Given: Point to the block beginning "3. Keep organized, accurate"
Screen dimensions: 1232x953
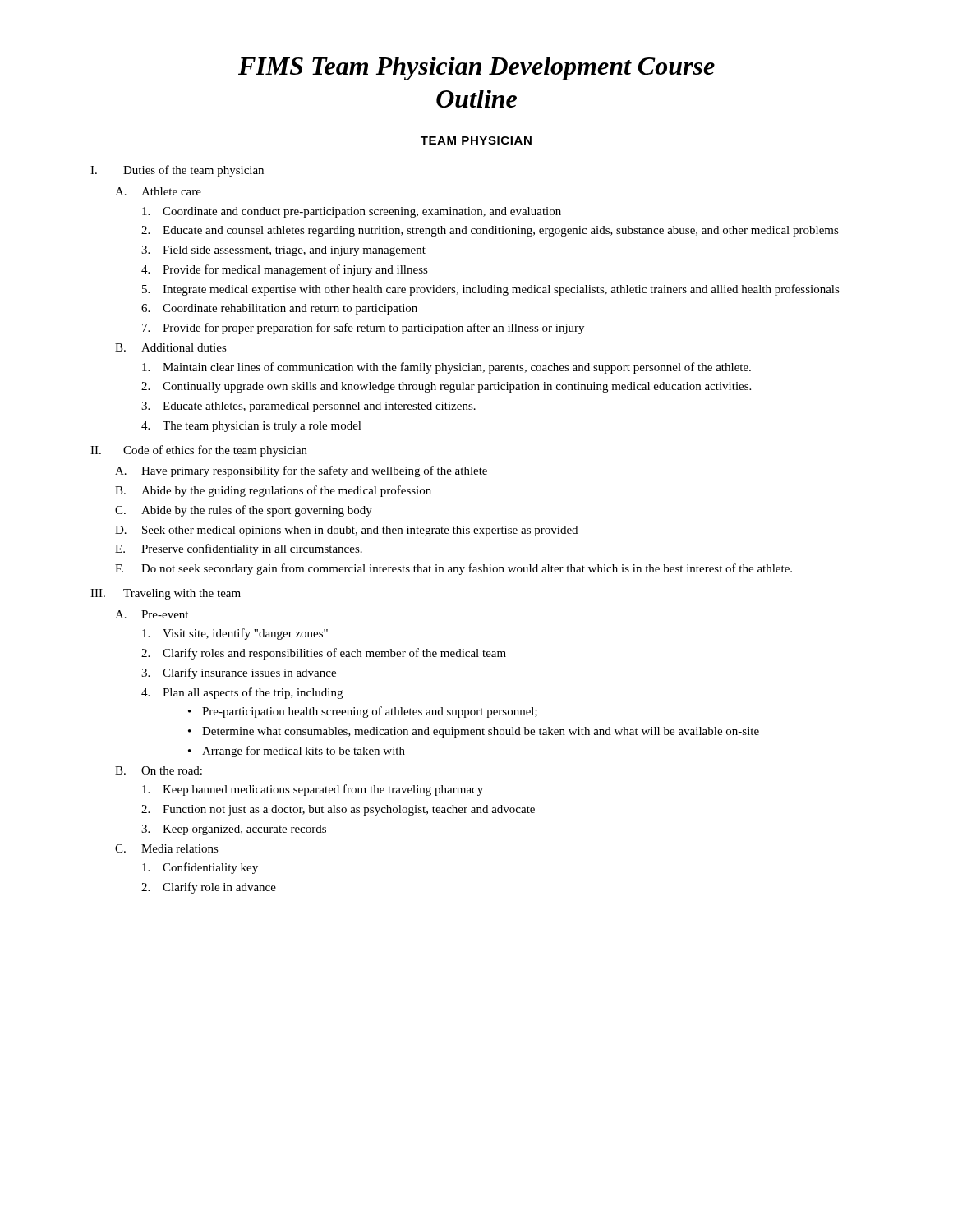Looking at the screenshot, I should coord(234,830).
